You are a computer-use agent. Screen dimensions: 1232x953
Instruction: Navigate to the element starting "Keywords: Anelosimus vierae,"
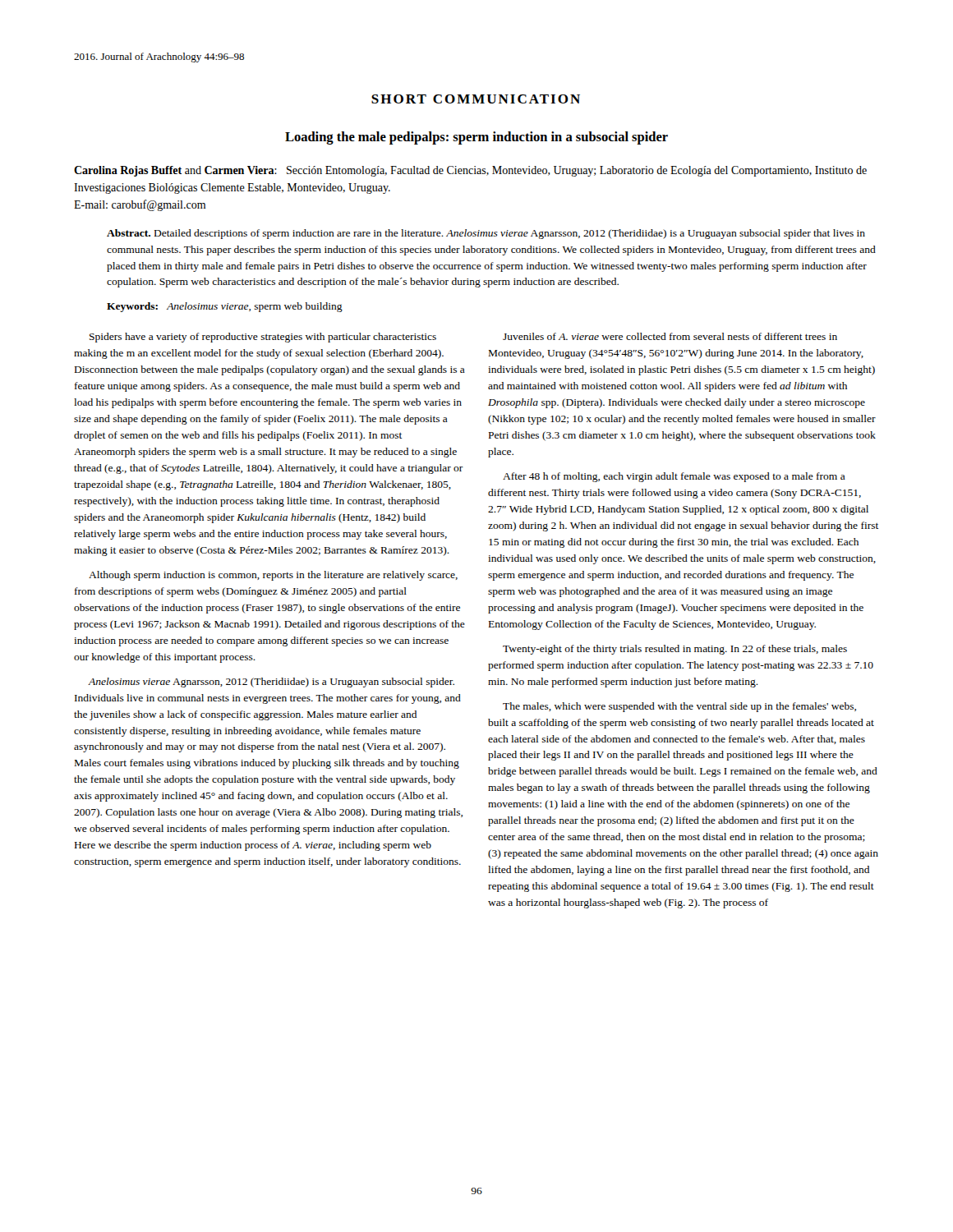click(224, 306)
